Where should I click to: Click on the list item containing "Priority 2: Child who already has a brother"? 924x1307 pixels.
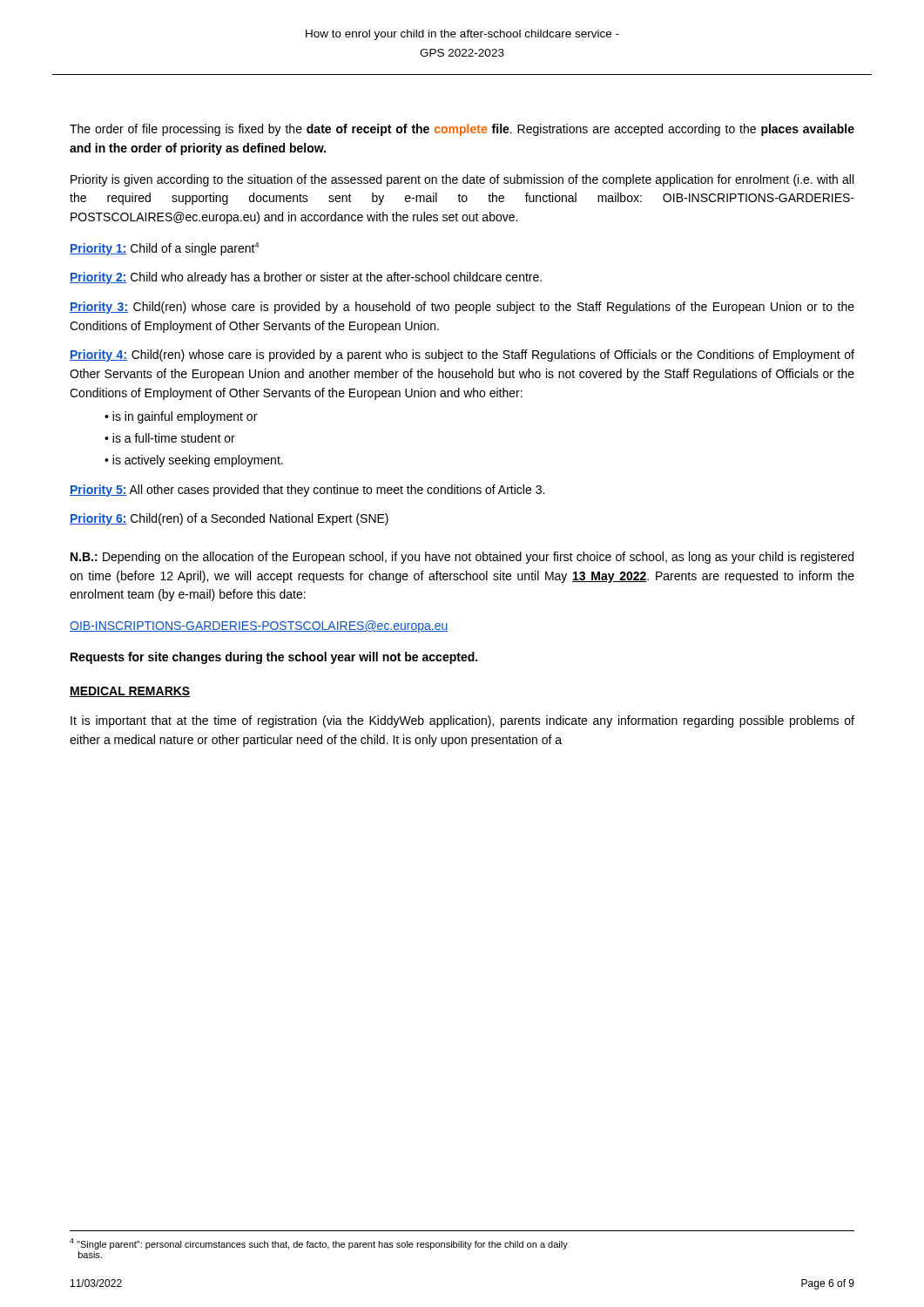(306, 277)
